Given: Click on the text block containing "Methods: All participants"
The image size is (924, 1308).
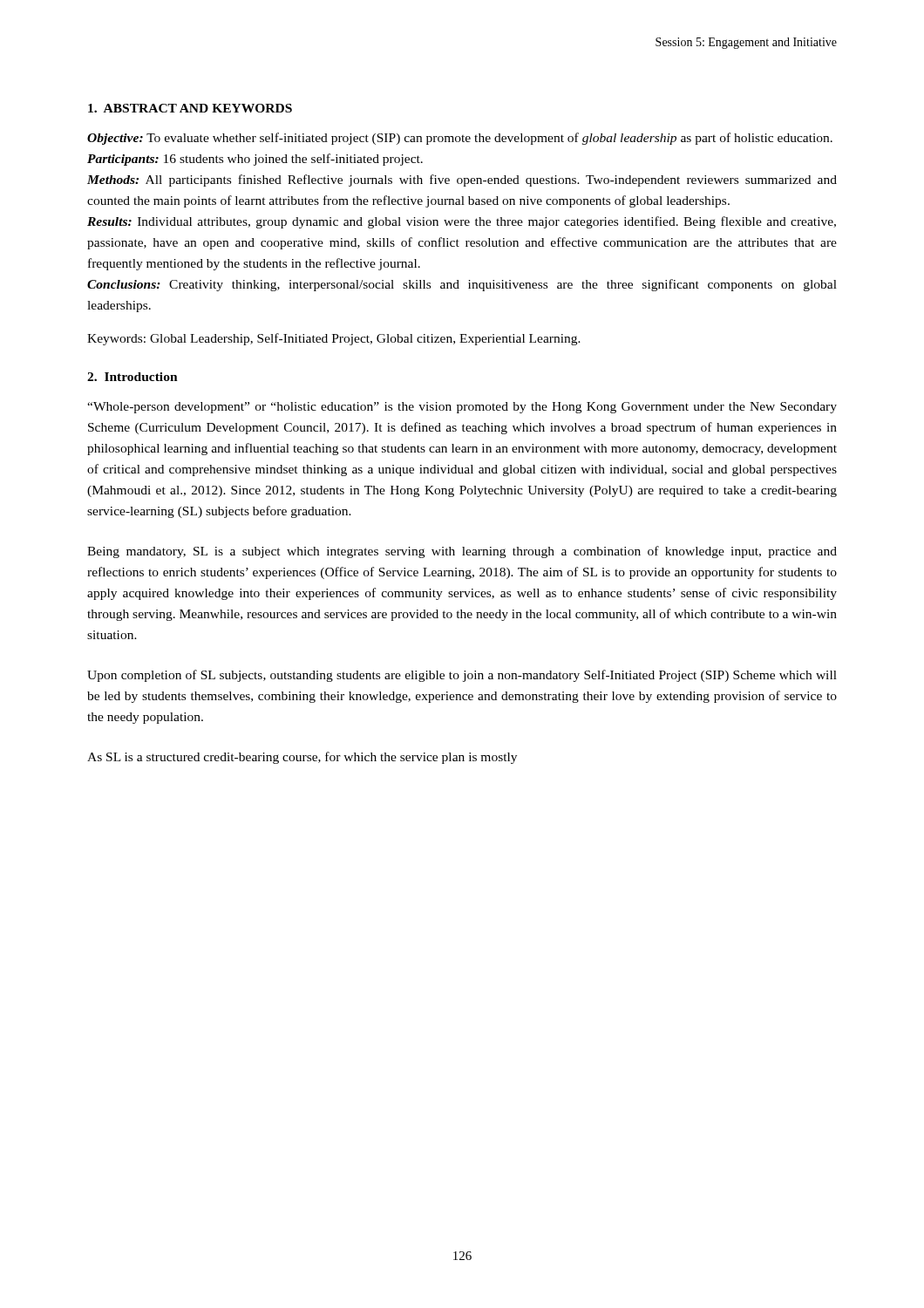Looking at the screenshot, I should [462, 190].
